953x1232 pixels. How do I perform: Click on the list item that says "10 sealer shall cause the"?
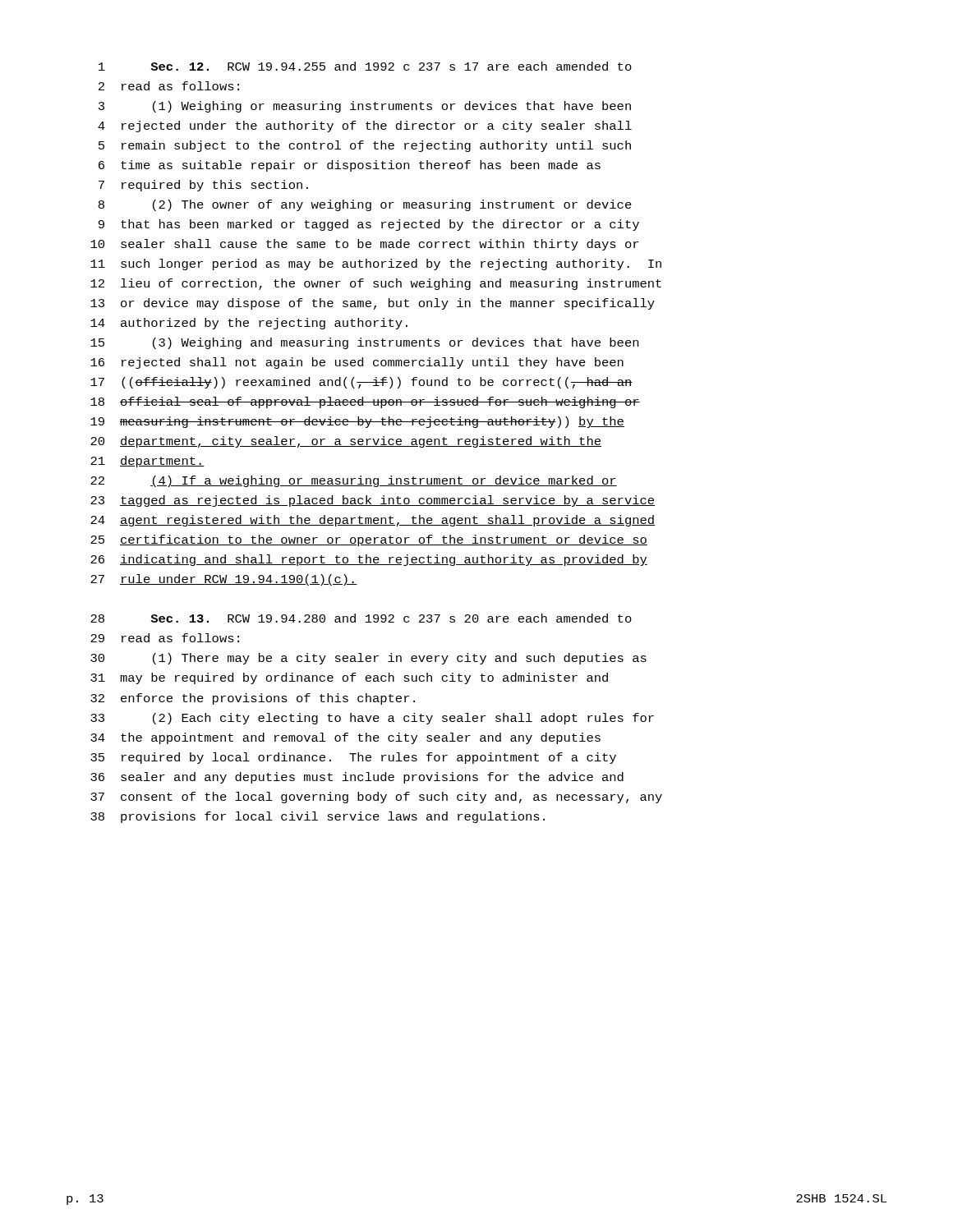tap(476, 245)
